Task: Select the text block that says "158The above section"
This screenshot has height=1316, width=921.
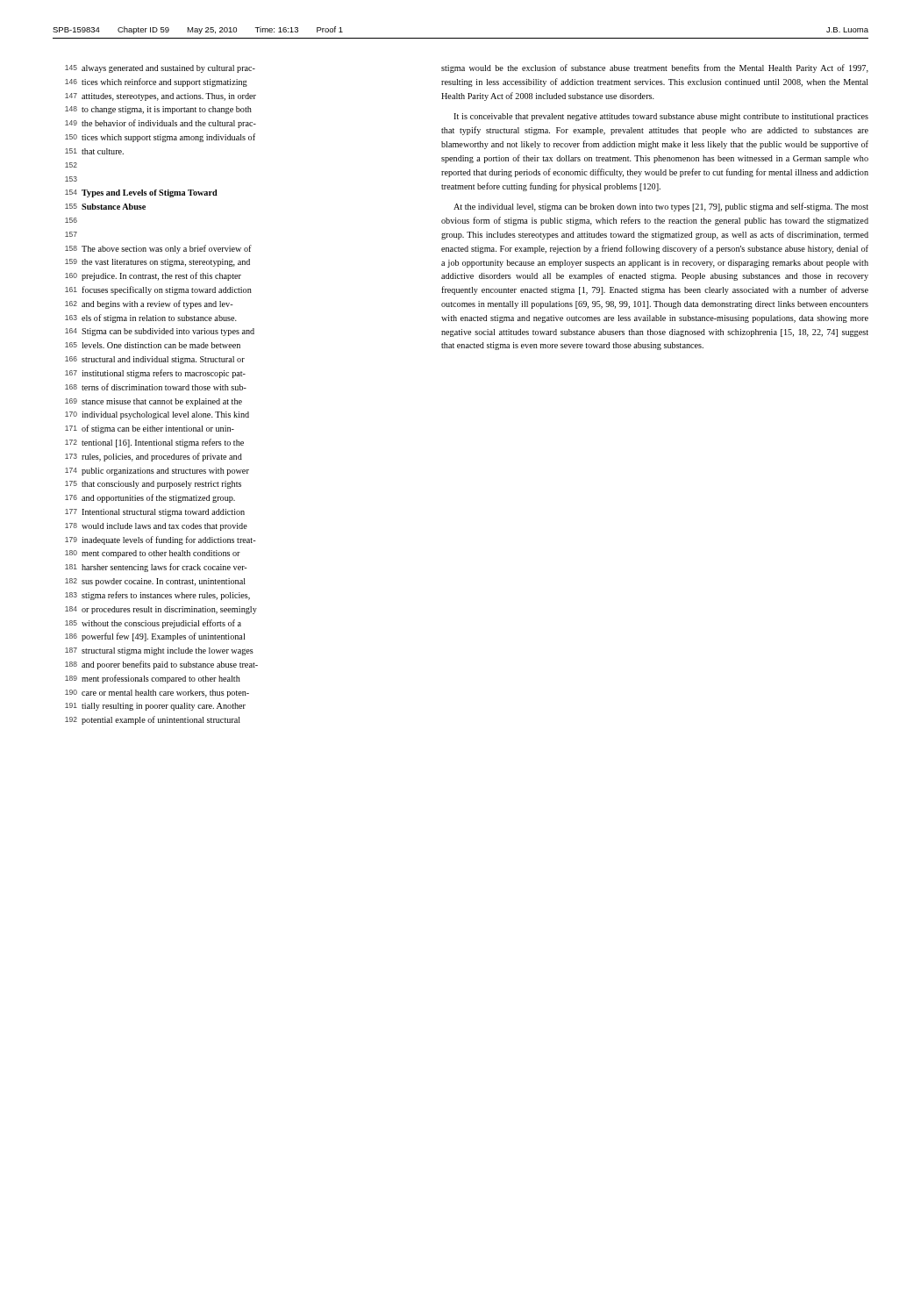Action: [235, 485]
